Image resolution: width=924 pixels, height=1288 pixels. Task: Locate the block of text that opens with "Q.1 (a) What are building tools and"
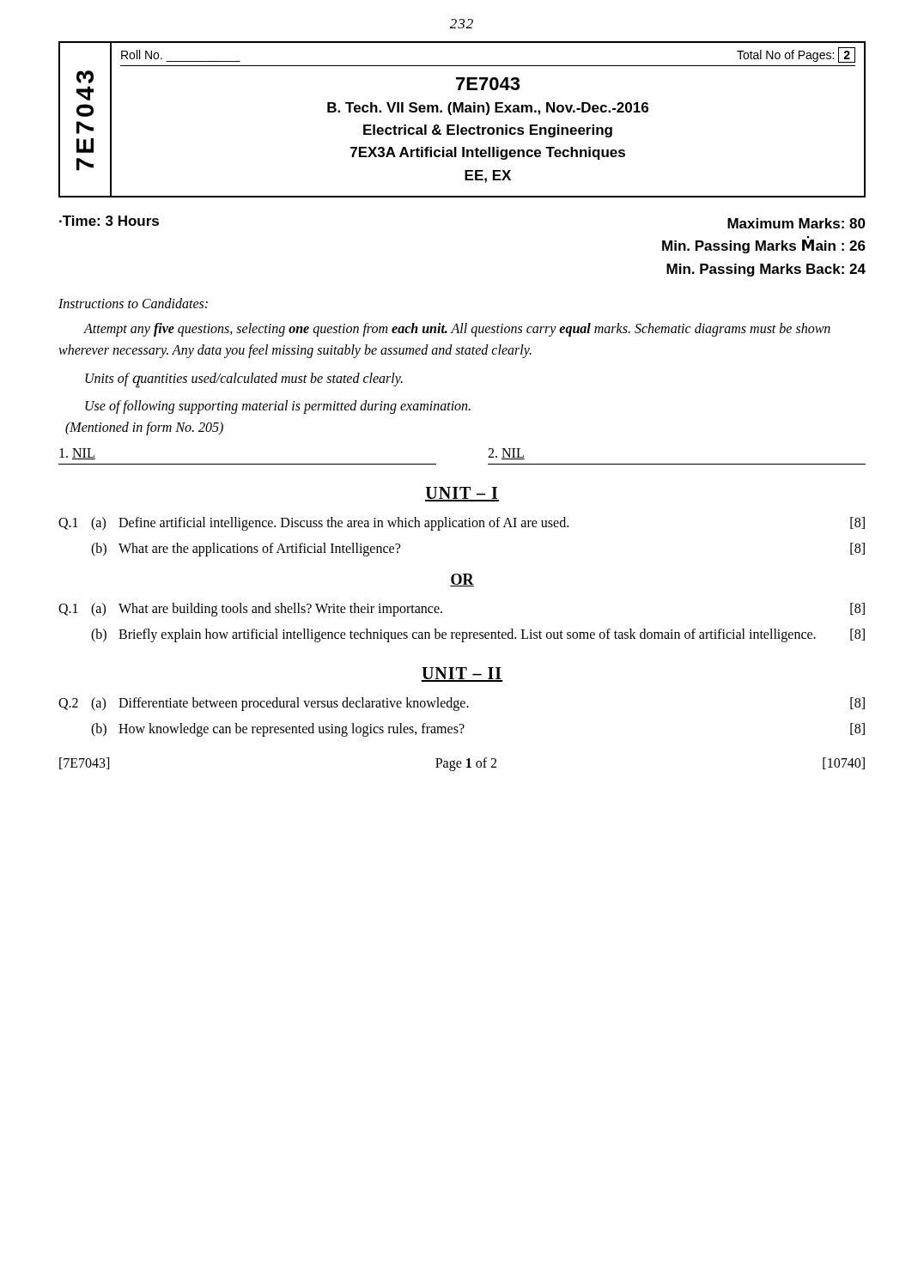point(245,609)
